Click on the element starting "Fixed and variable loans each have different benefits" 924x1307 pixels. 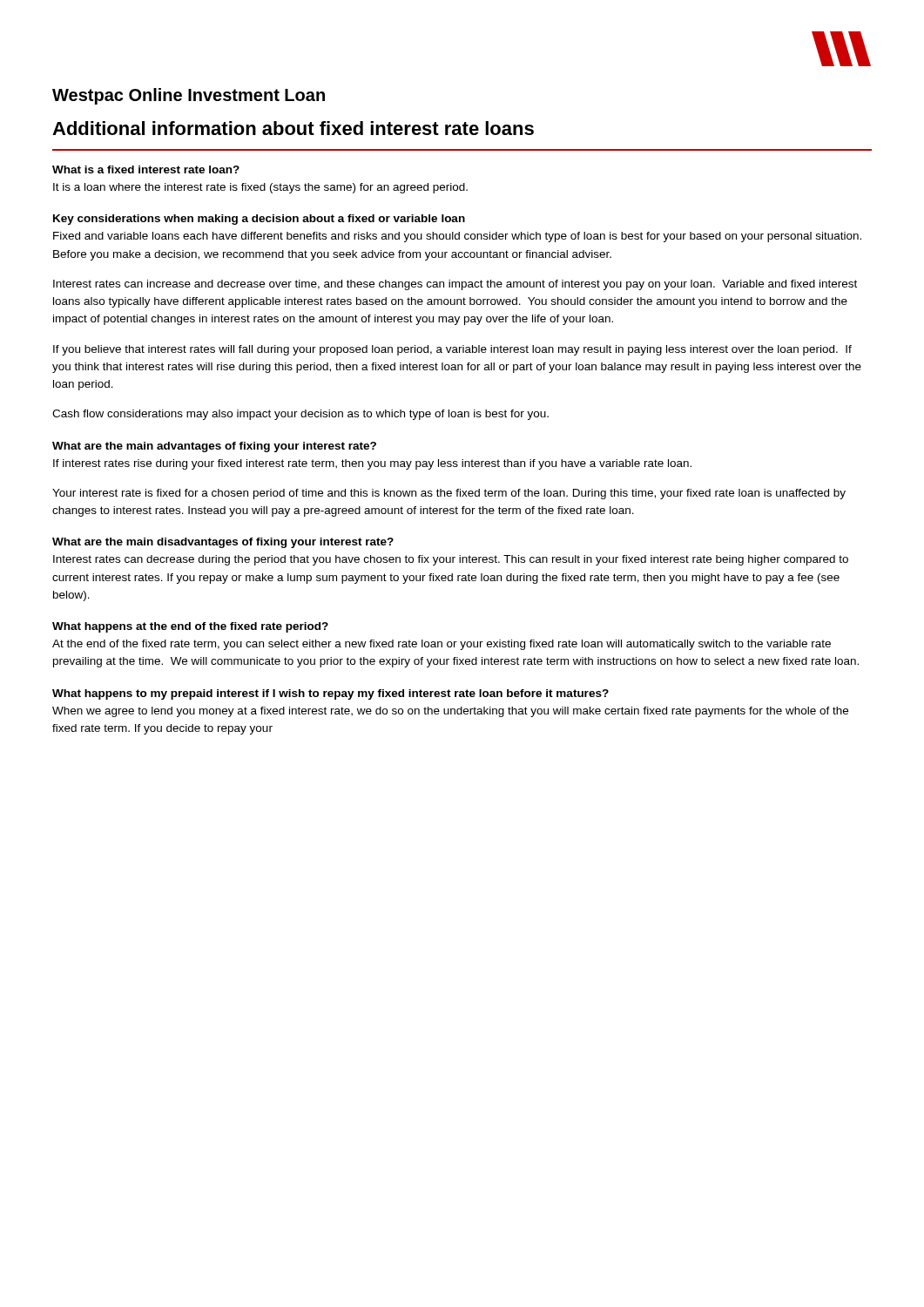coord(459,245)
